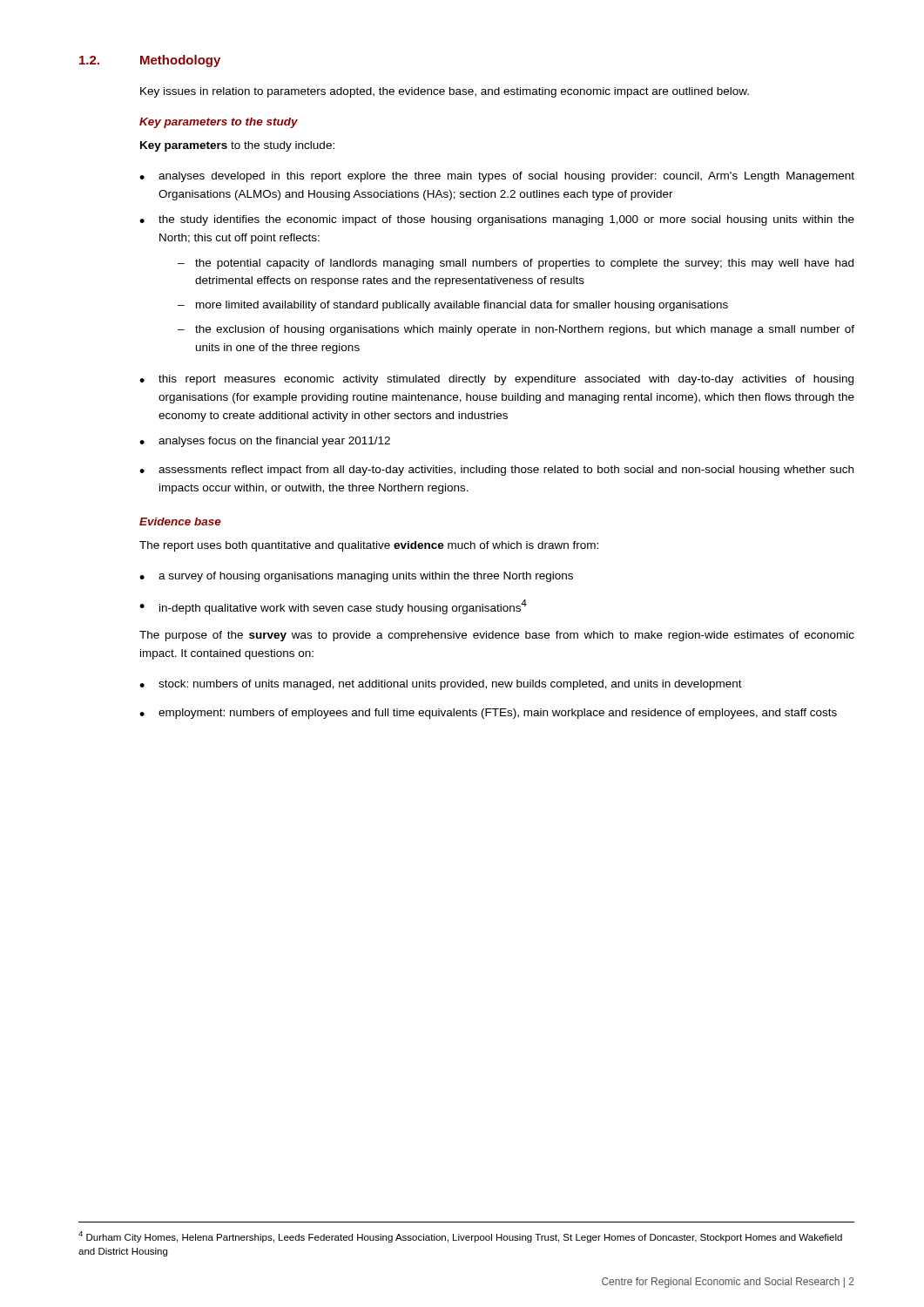
Task: Point to the text block starting "The report uses both"
Action: click(x=369, y=545)
